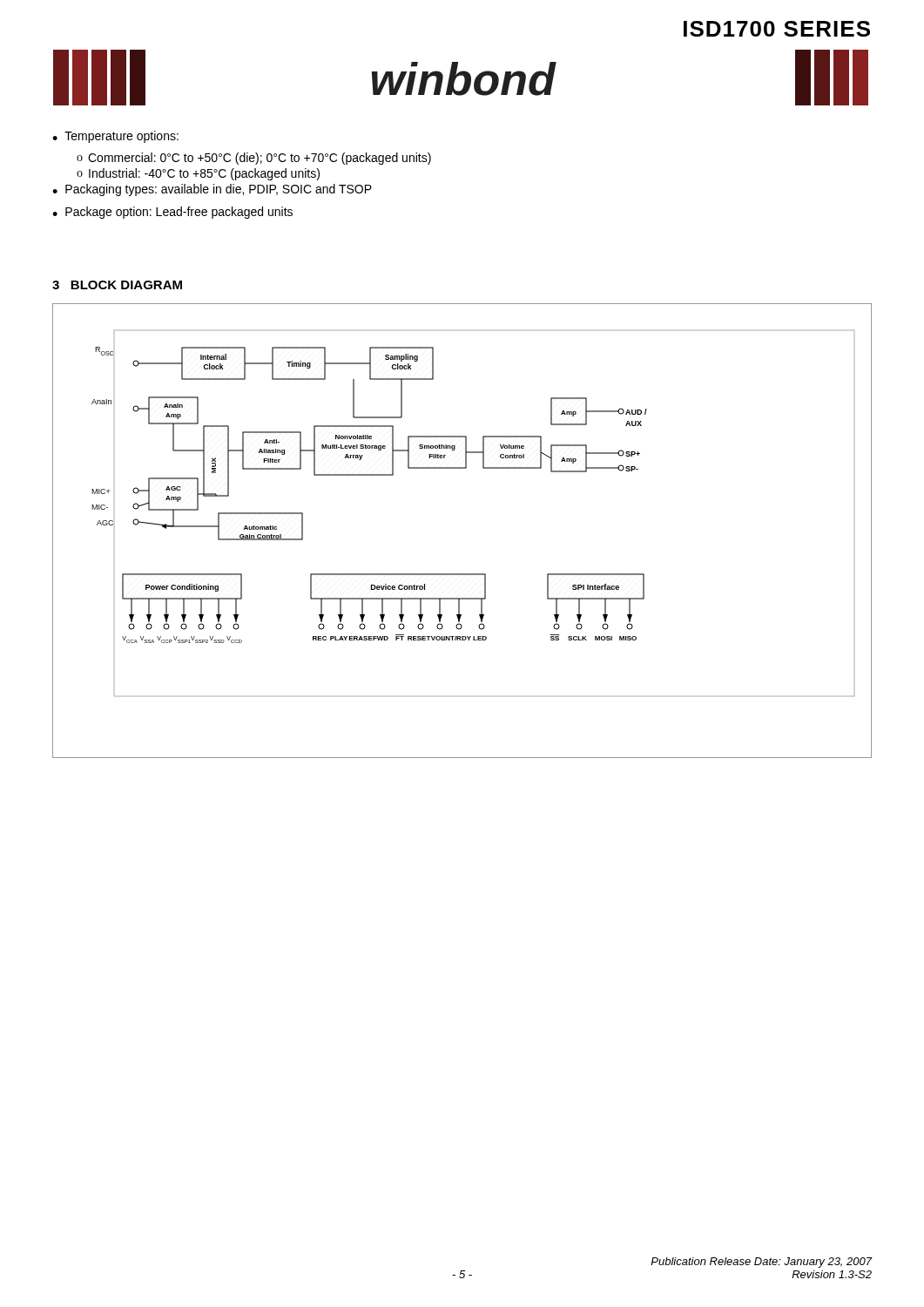The height and width of the screenshot is (1307, 924).
Task: Find the title that says "ISD1700 SERIES"
Action: (777, 29)
